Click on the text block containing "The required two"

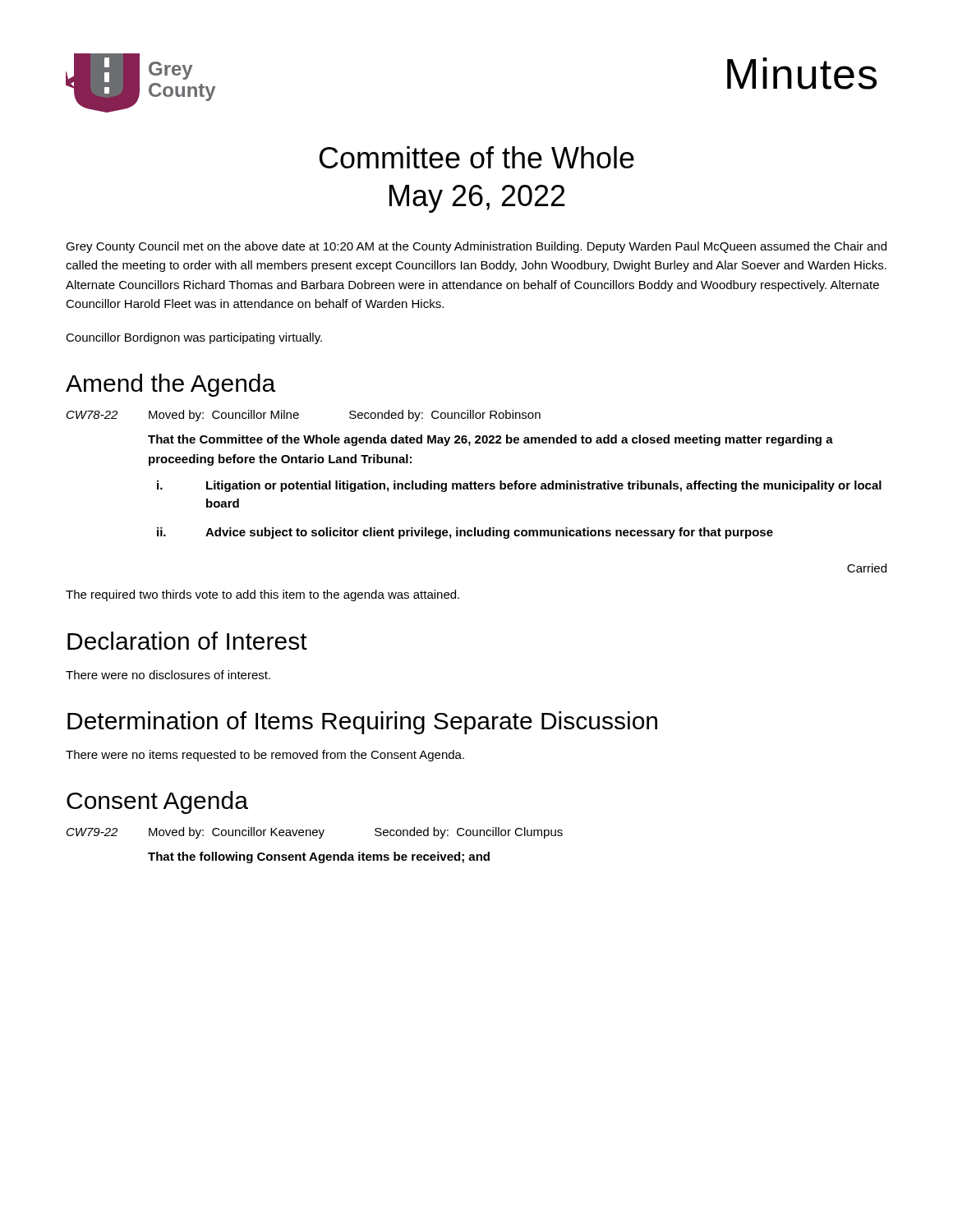coord(263,594)
